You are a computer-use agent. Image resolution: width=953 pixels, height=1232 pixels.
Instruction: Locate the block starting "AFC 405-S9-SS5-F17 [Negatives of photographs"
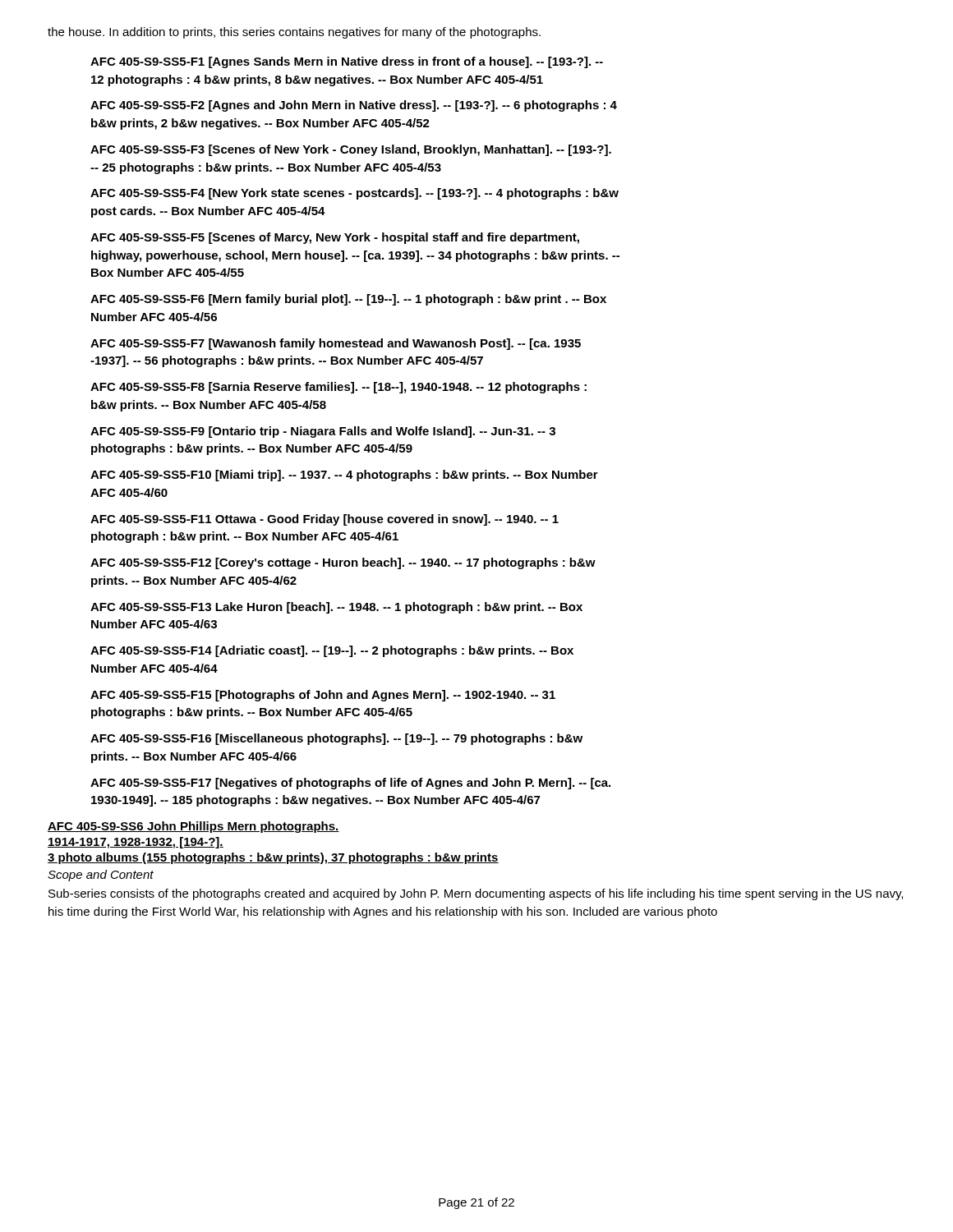click(351, 791)
